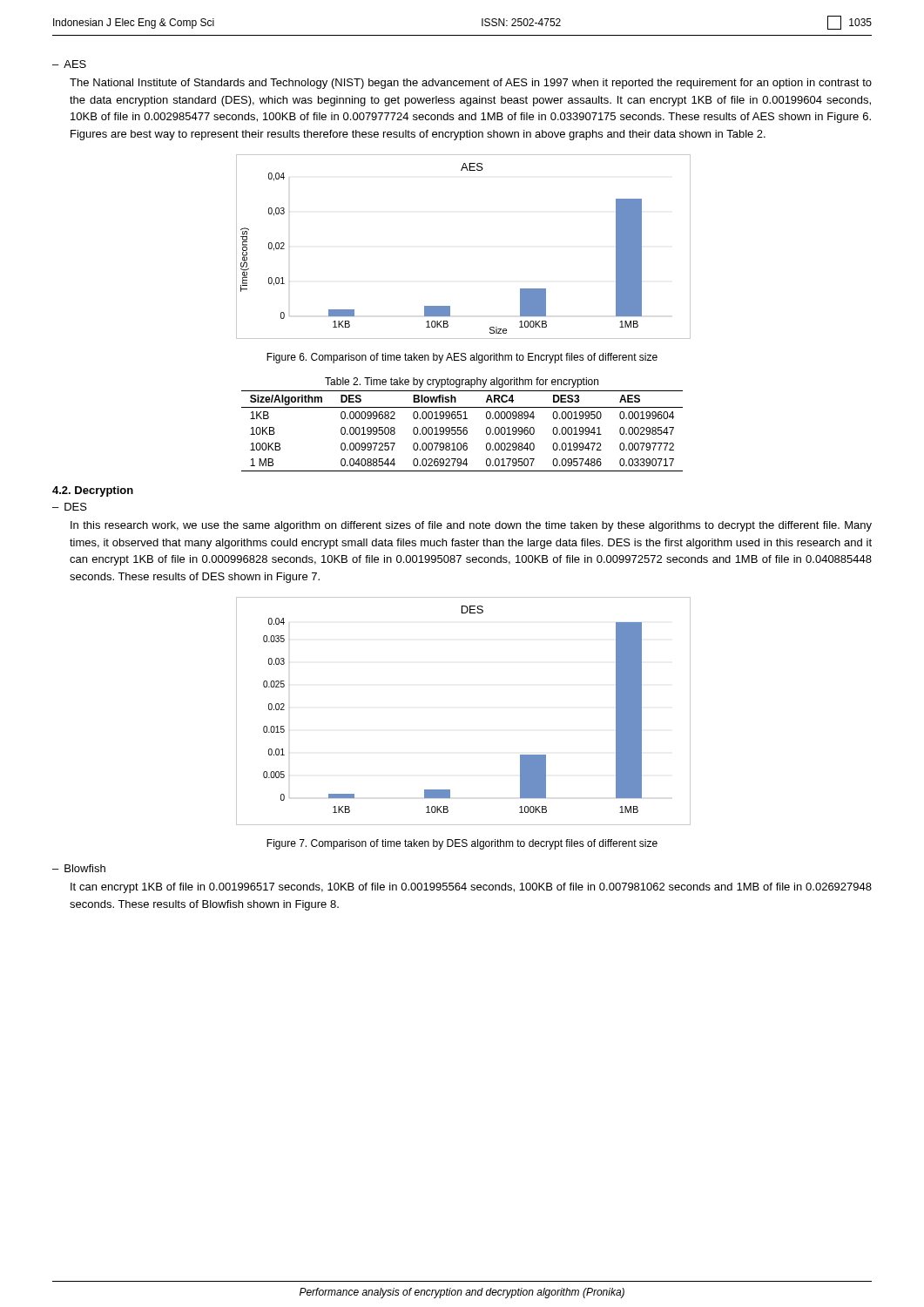Locate the text block that says "It can encrypt 1KB of file in"
The image size is (924, 1307).
(471, 895)
